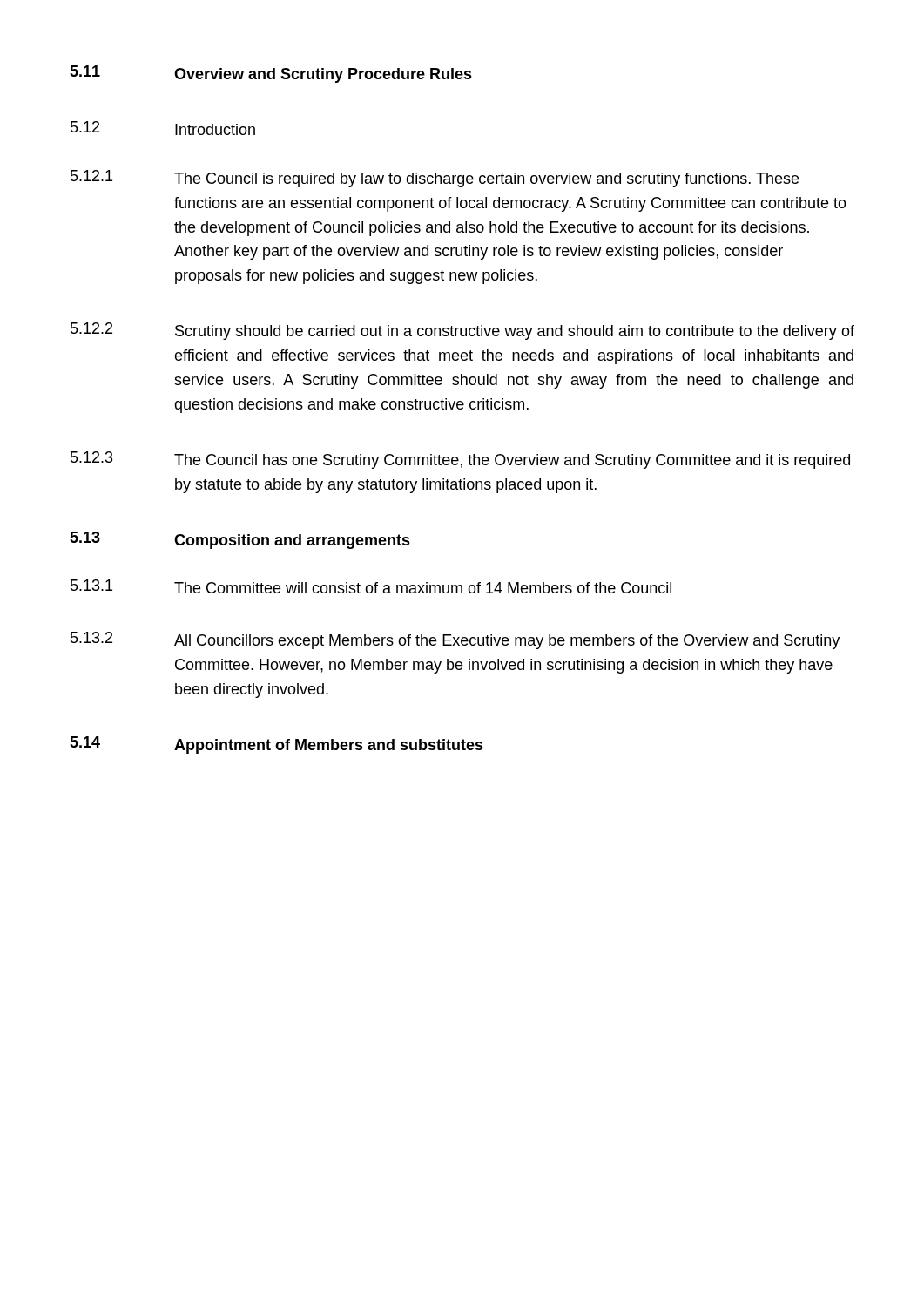Click on the element starting "5.13.1 The Committee"
The image size is (924, 1307).
click(x=462, y=589)
